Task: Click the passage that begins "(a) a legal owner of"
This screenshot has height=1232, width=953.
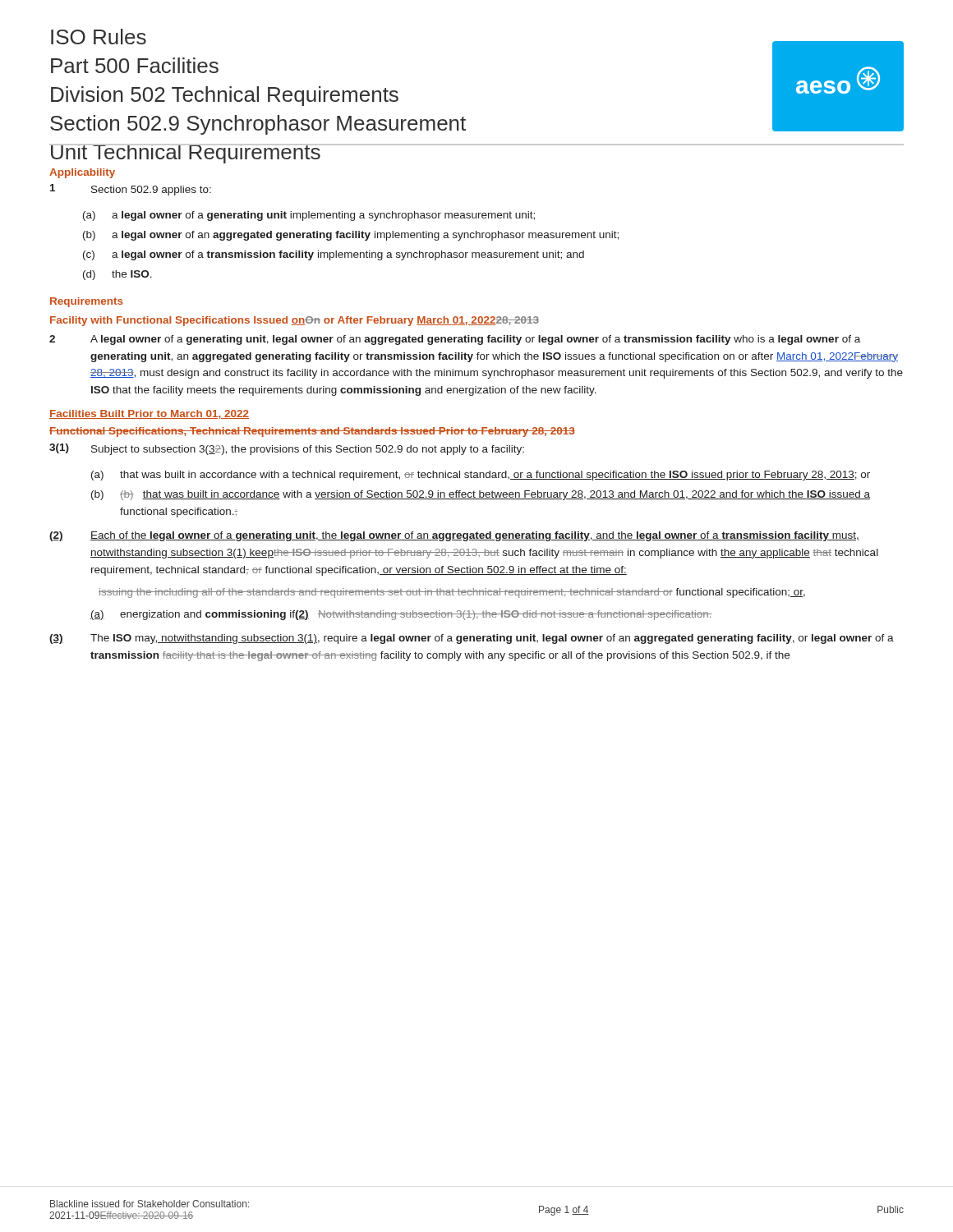Action: 493,215
